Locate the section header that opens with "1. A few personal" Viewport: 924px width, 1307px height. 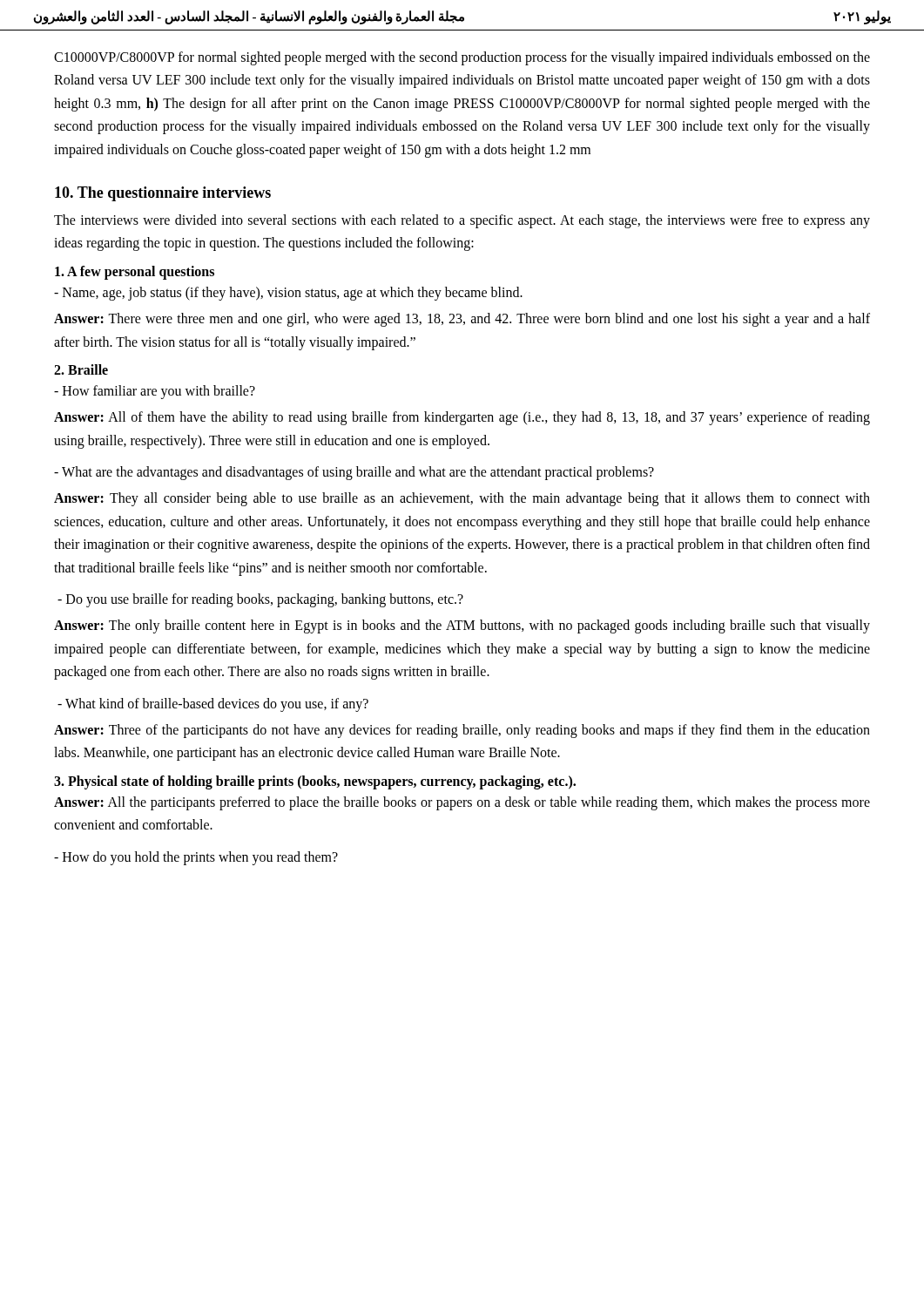pos(134,271)
